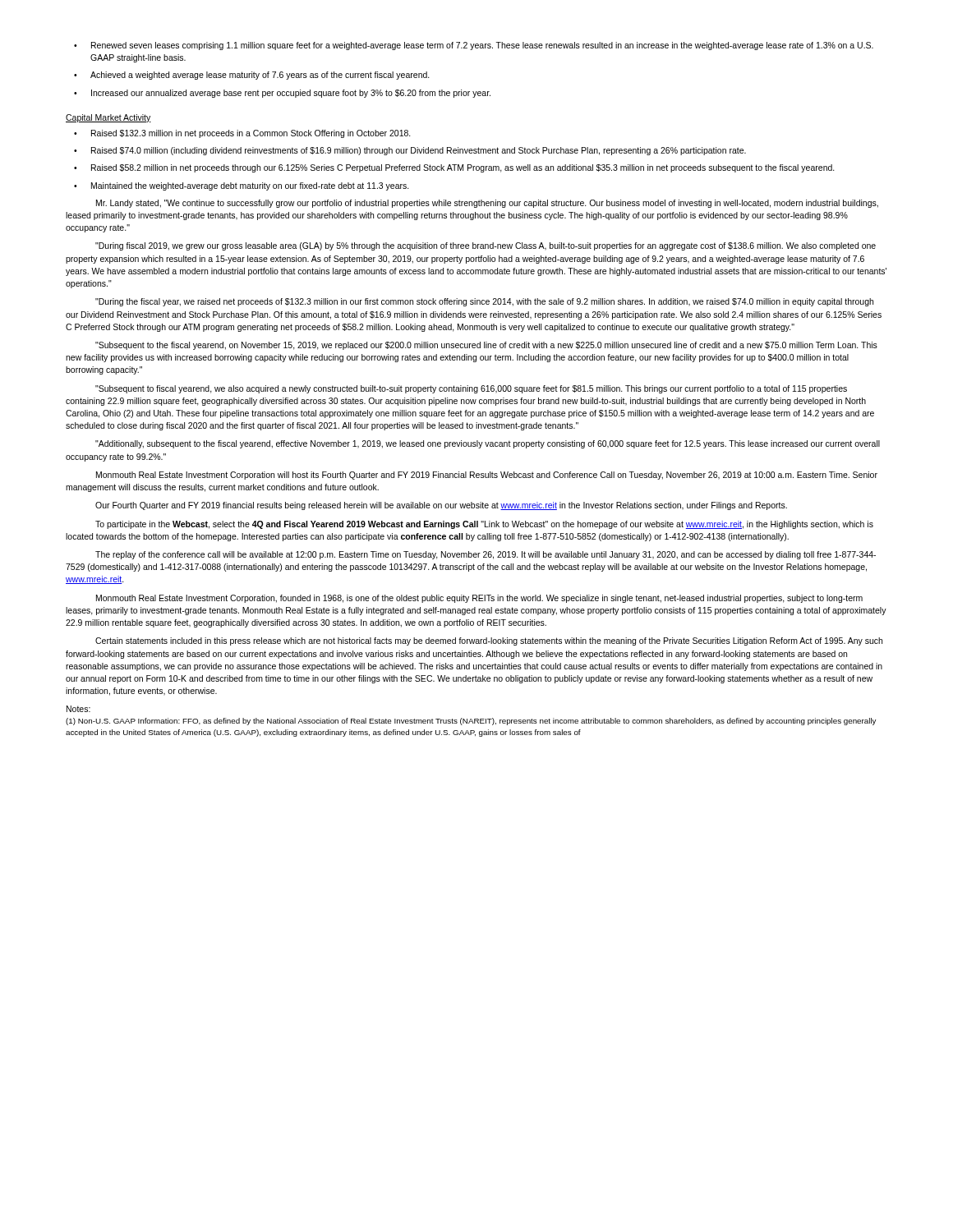The height and width of the screenshot is (1232, 953).
Task: Find the block on this page that starts "Raised $132.3 million in"
Action: [242, 134]
